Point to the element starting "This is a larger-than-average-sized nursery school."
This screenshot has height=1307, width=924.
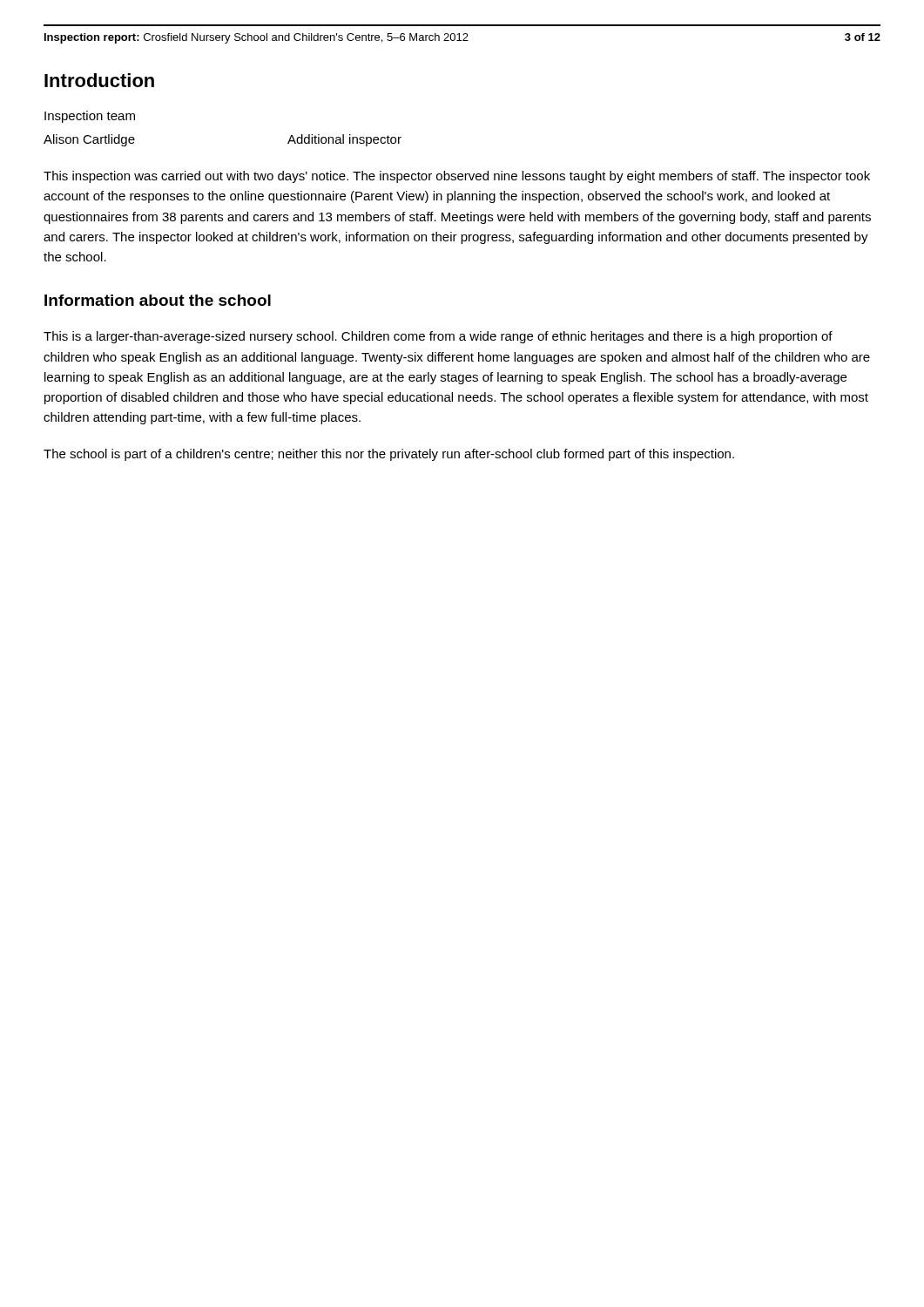(x=457, y=377)
